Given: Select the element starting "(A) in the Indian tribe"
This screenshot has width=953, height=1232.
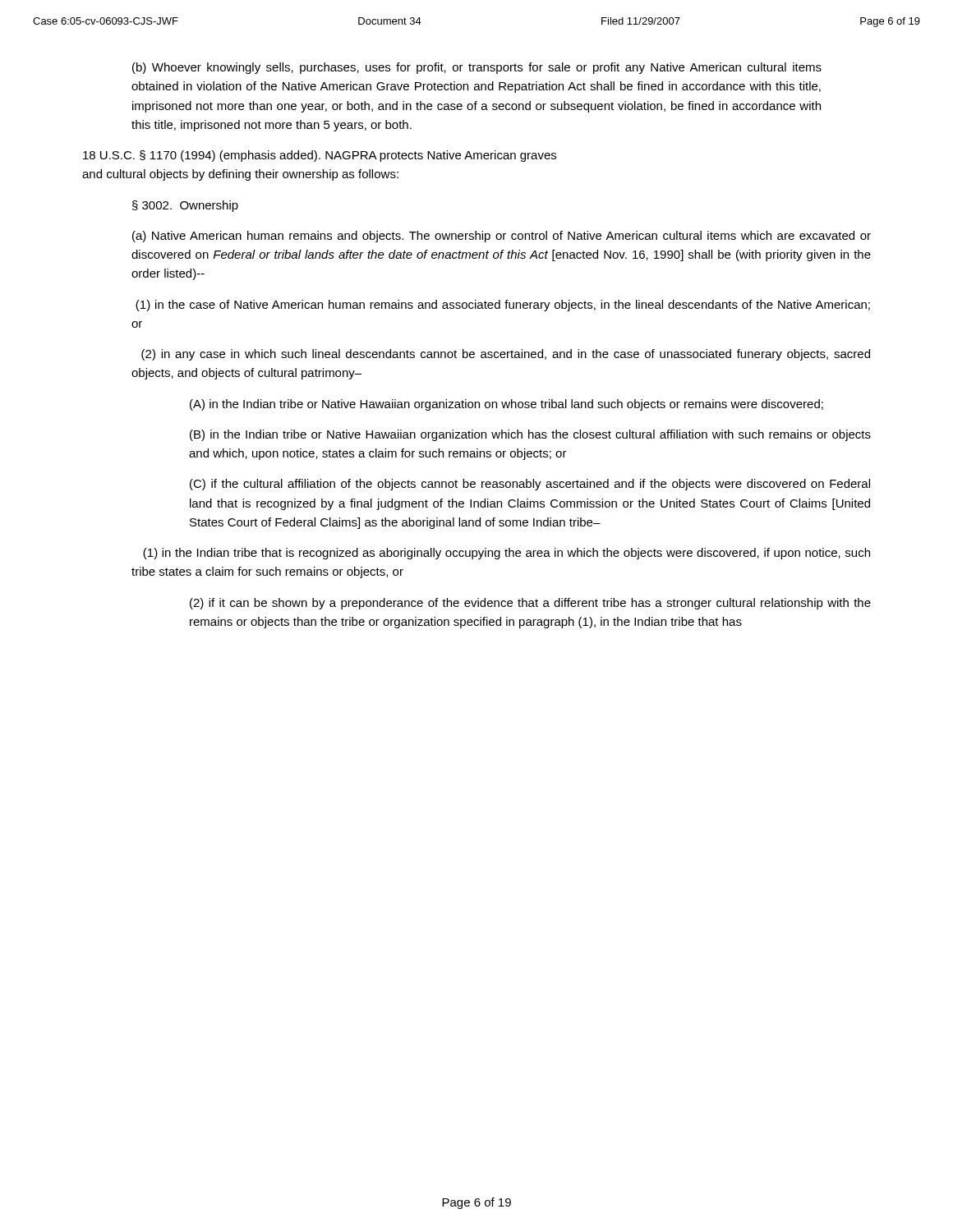Looking at the screenshot, I should [506, 403].
